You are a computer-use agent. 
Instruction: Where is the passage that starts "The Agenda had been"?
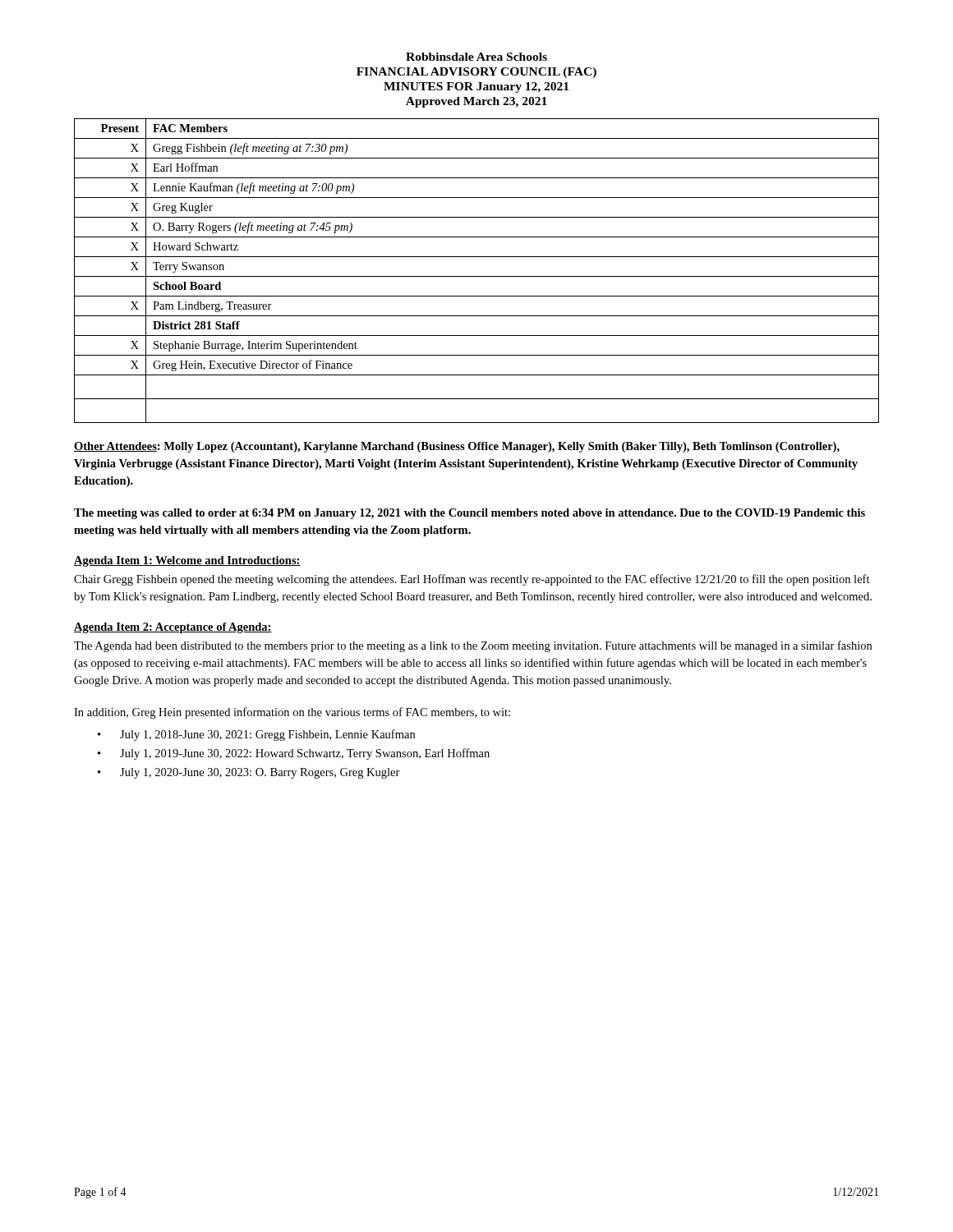(x=473, y=663)
